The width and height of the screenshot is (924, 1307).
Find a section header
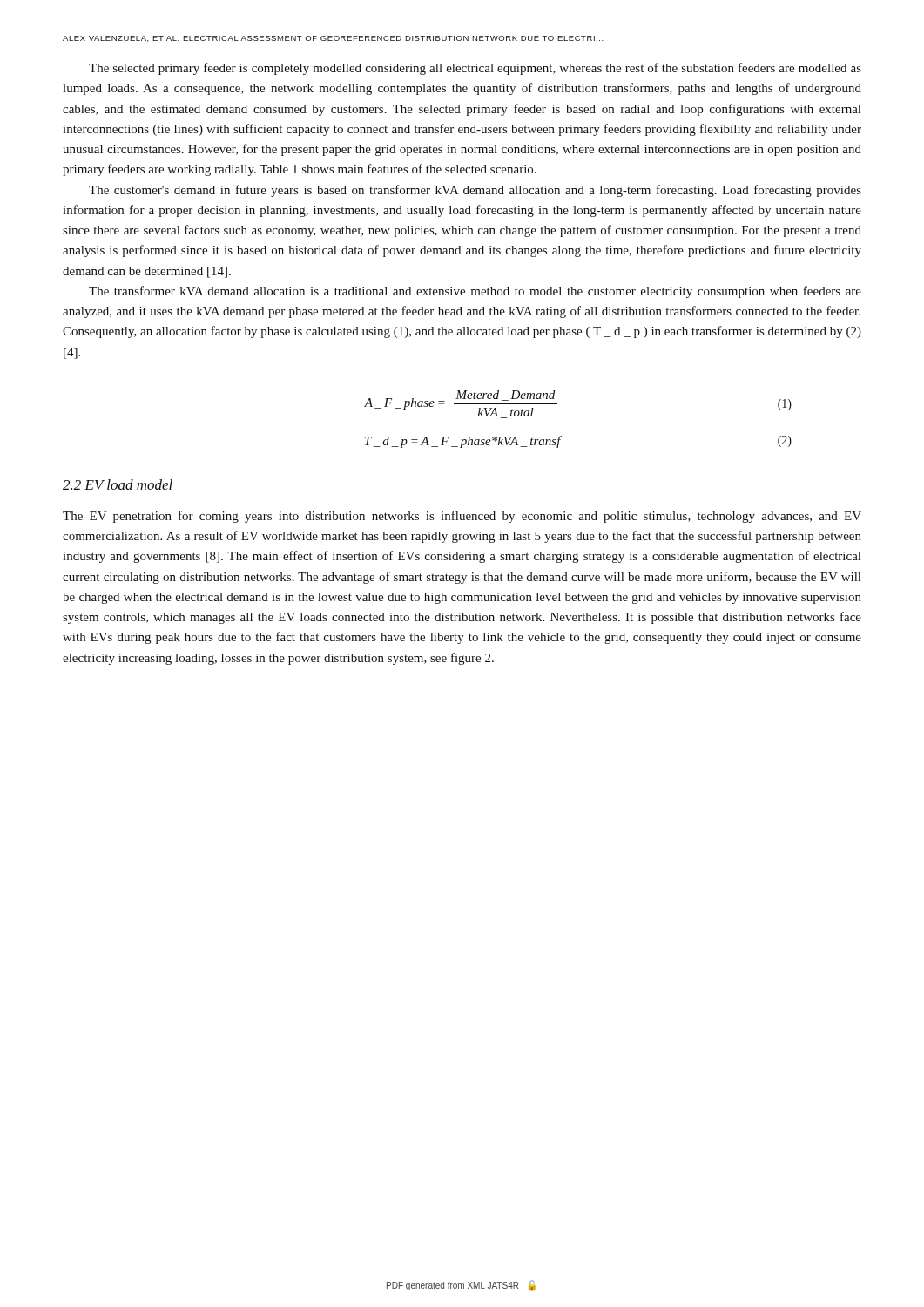click(x=118, y=485)
